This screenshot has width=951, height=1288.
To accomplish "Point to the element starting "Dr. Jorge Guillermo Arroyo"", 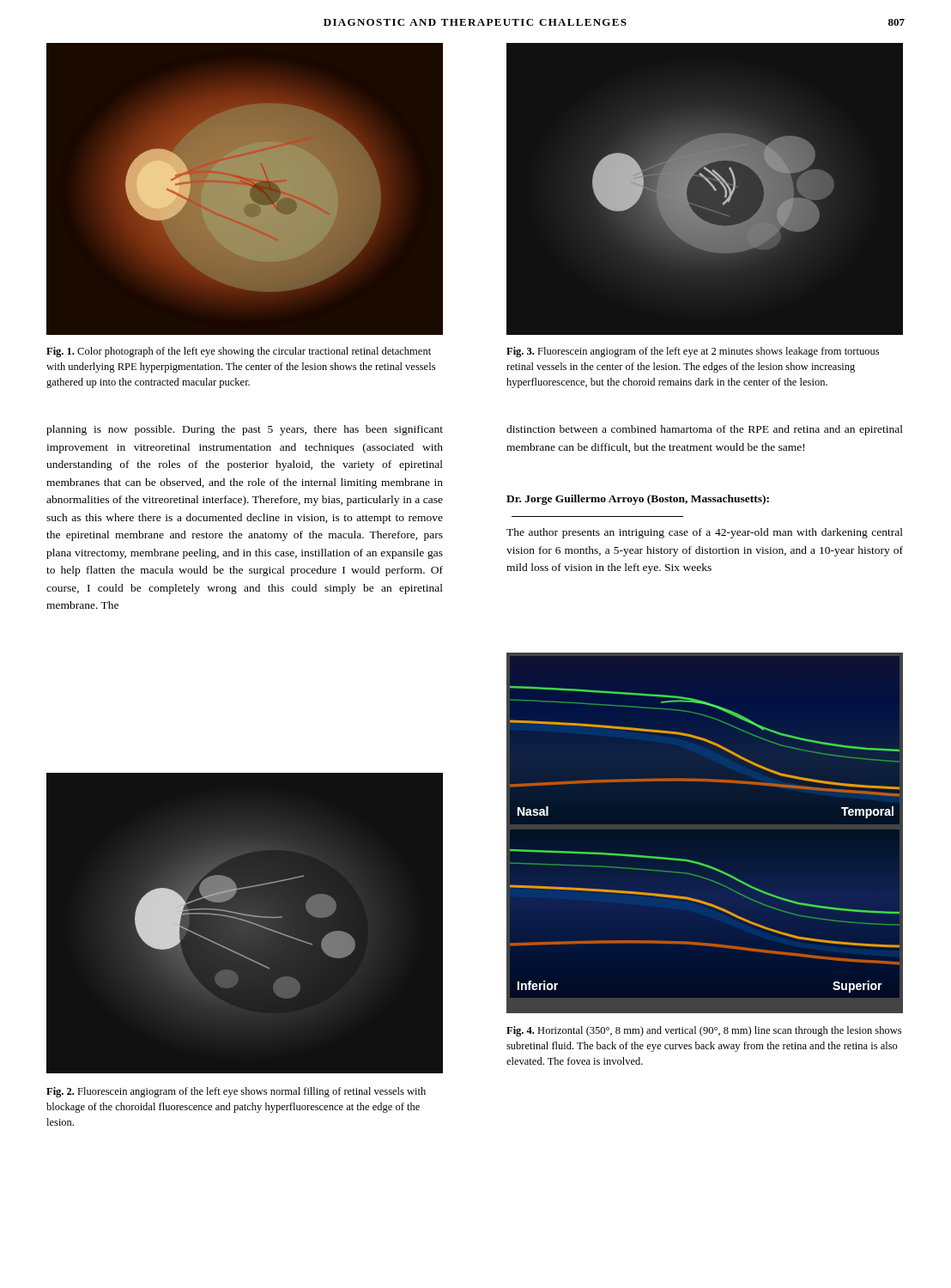I will pos(638,505).
